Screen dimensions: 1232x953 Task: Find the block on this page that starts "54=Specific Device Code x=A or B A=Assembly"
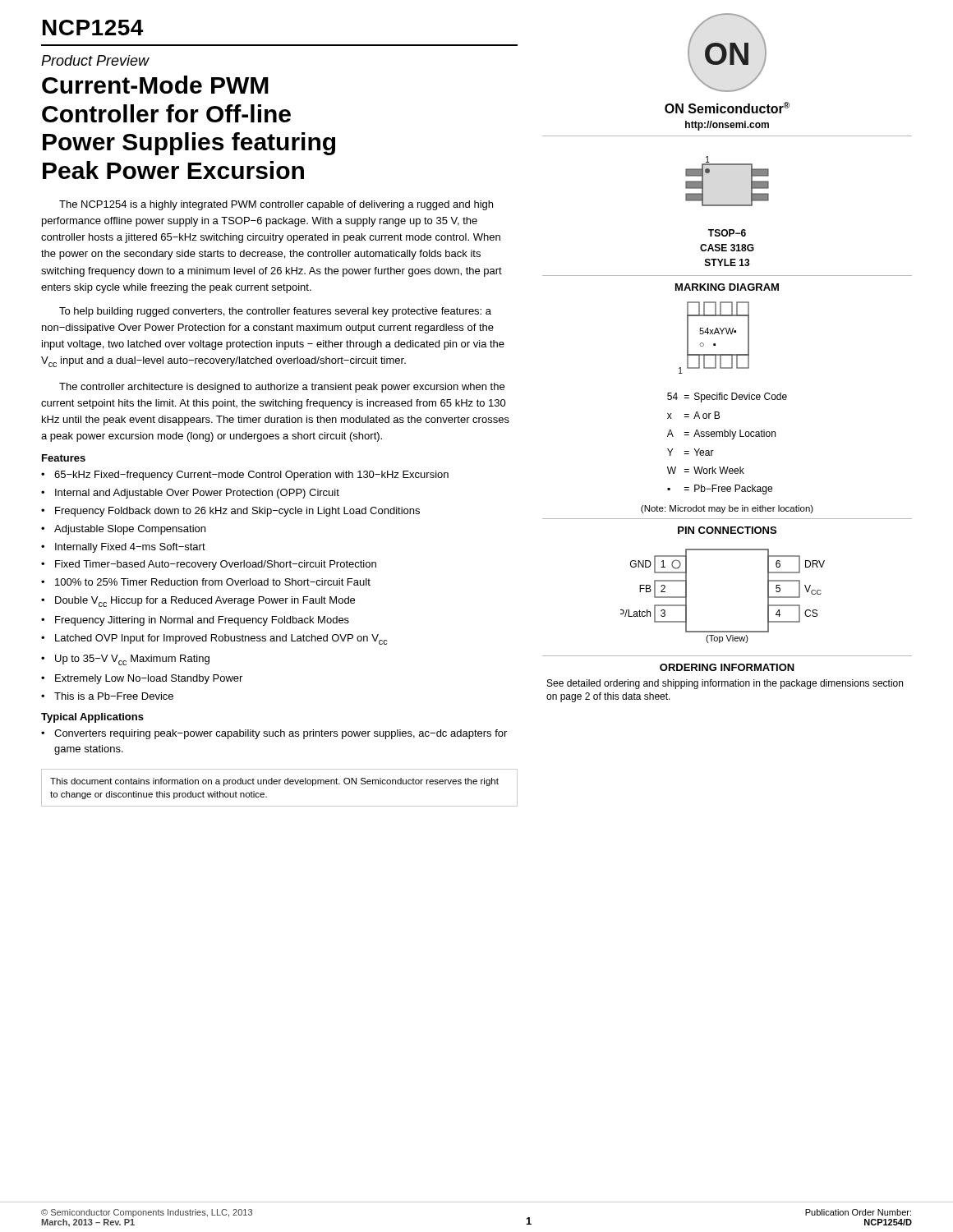(x=727, y=443)
